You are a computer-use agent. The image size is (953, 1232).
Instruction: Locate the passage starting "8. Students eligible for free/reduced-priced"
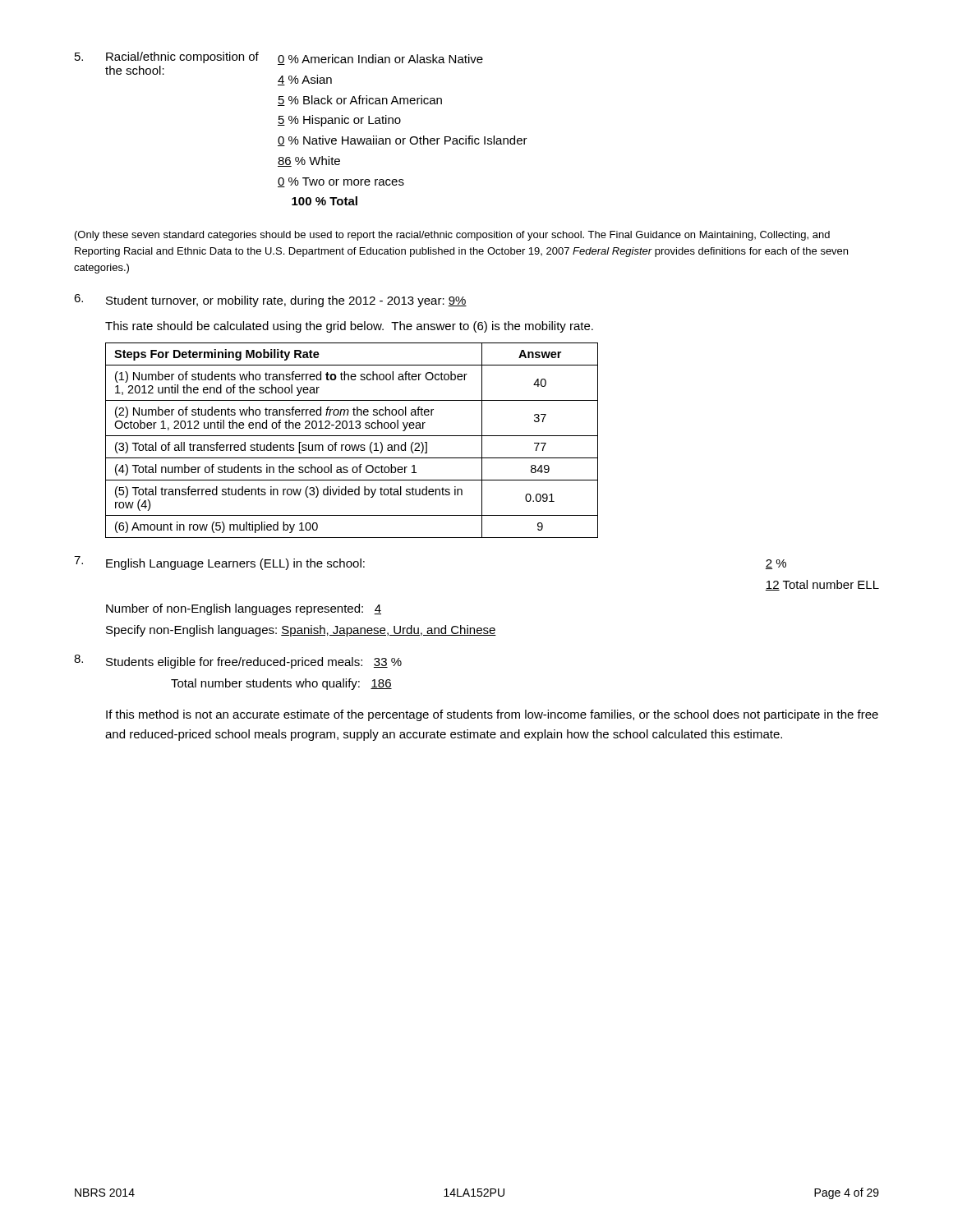coord(238,662)
